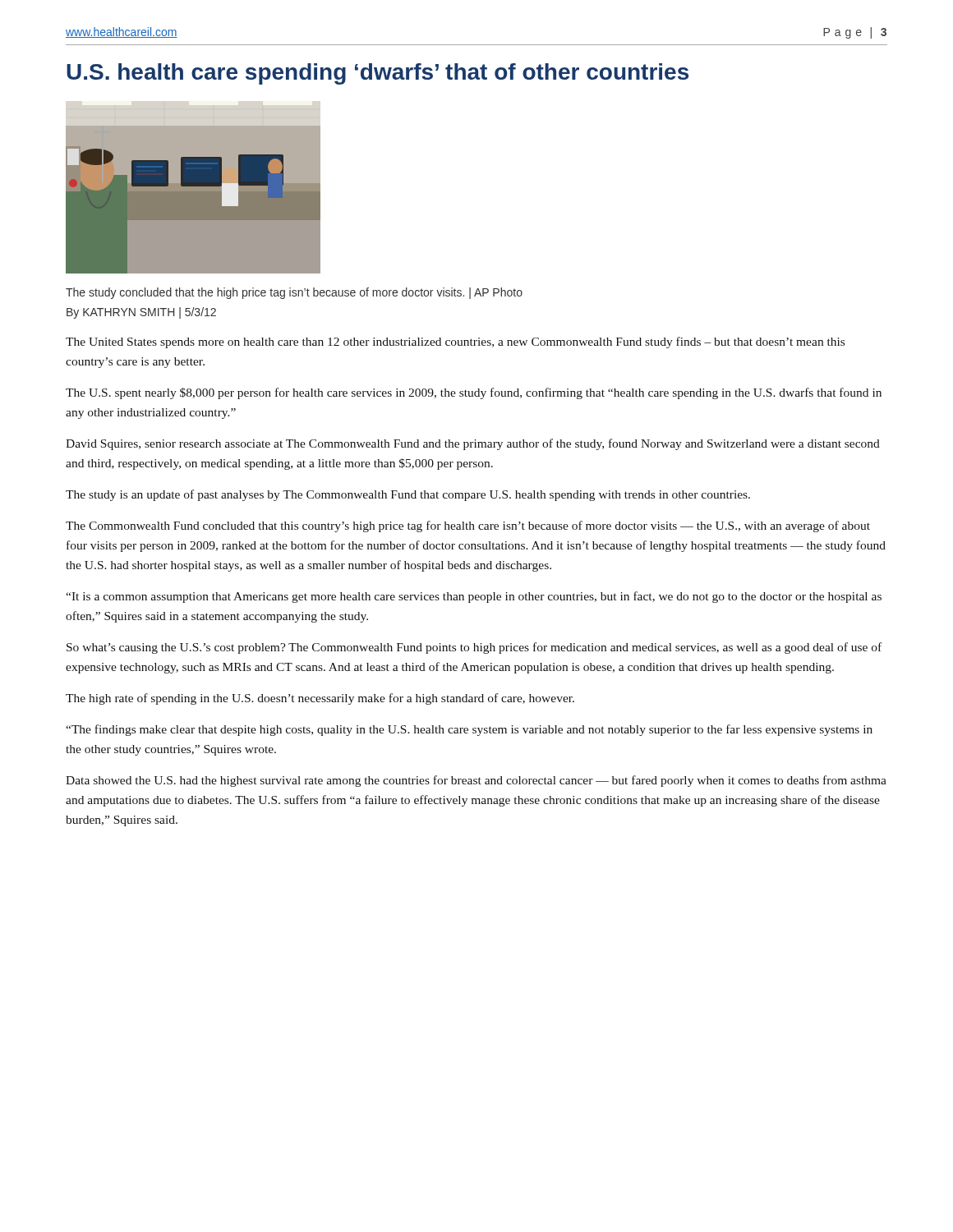
Task: Find the block on this page that starts "“It is a common assumption that"
Action: coord(474,606)
